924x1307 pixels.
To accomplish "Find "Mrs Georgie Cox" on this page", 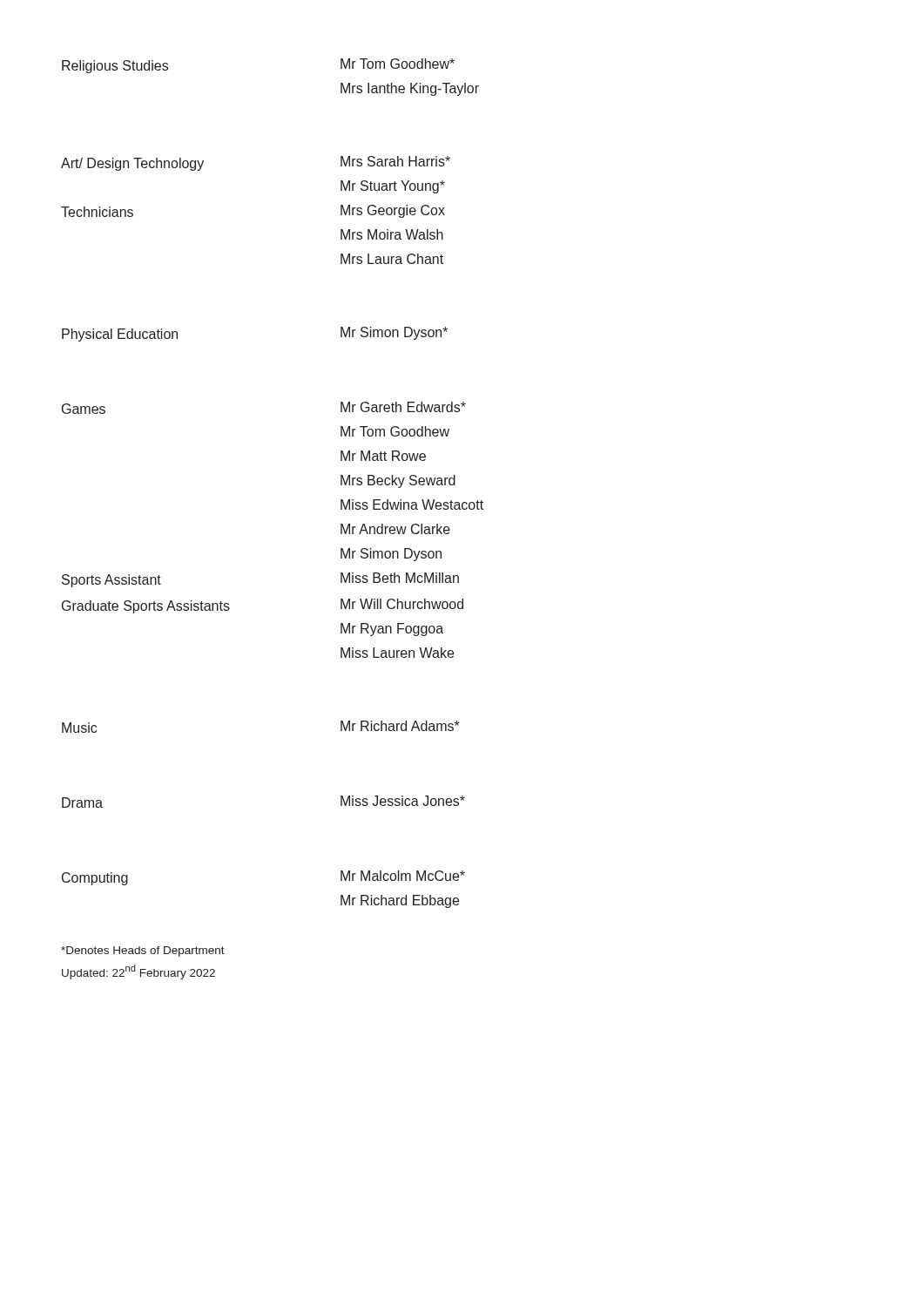I will (392, 210).
